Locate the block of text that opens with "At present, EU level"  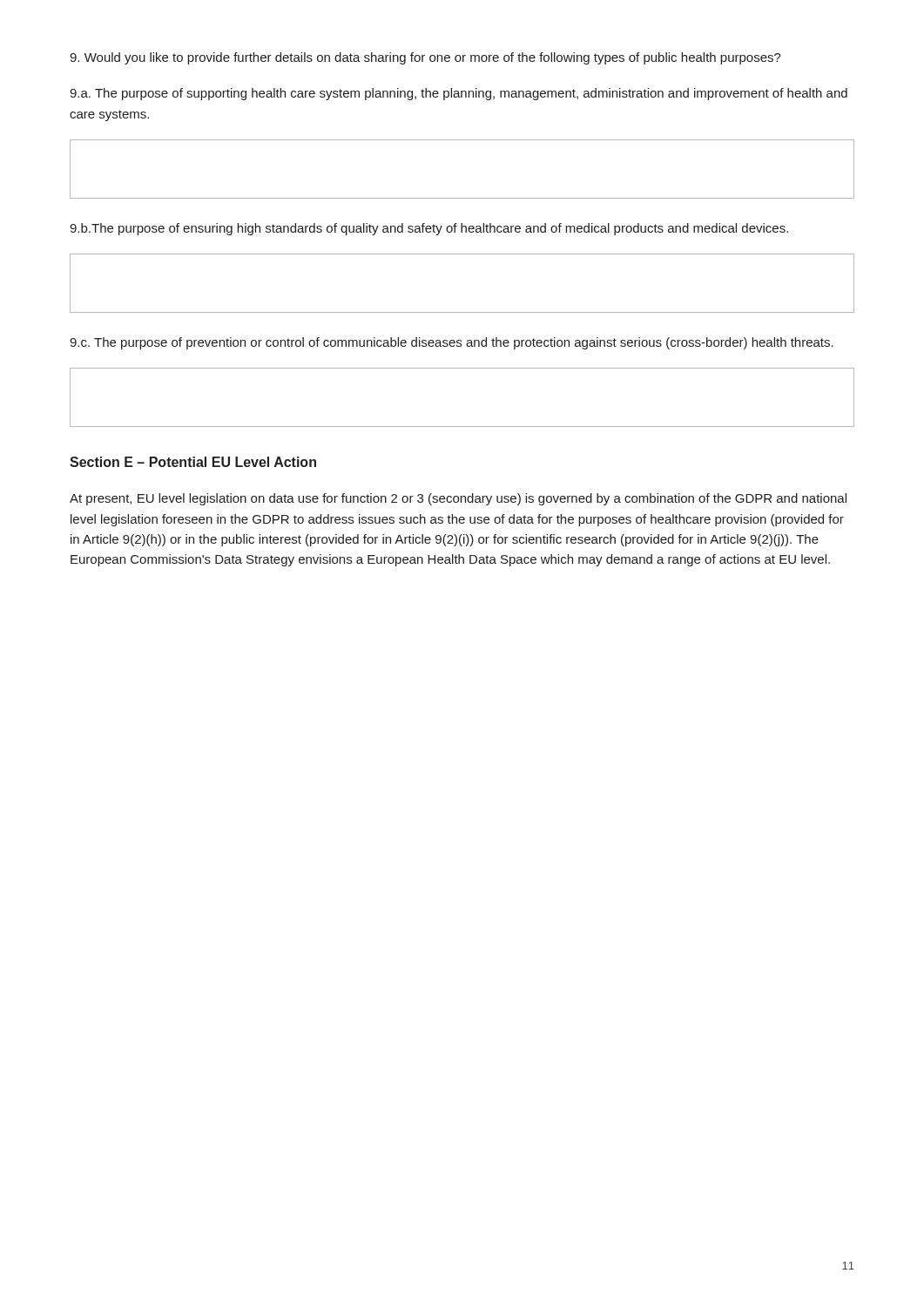pos(459,529)
